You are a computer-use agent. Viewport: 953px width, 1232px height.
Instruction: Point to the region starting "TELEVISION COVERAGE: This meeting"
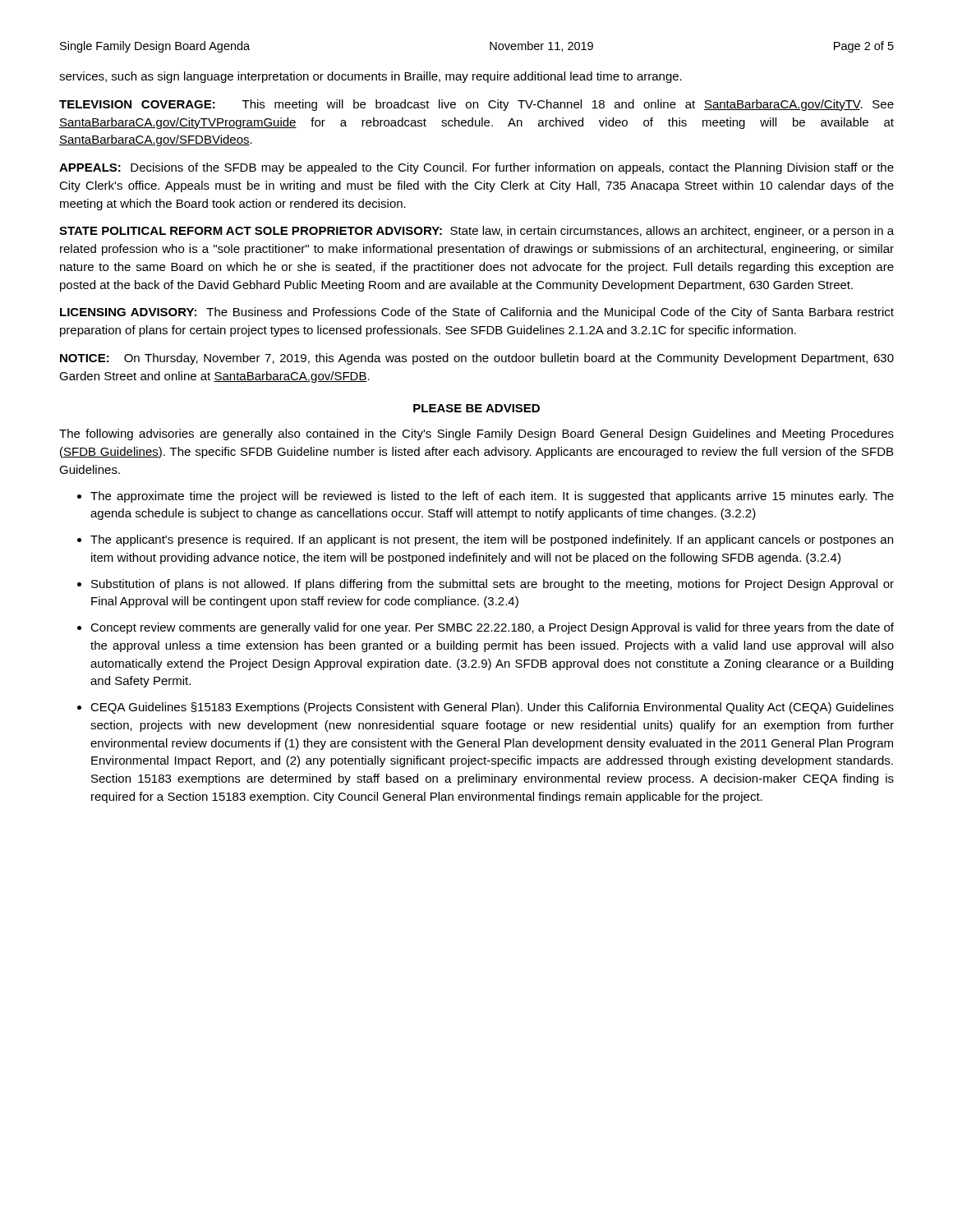[476, 122]
